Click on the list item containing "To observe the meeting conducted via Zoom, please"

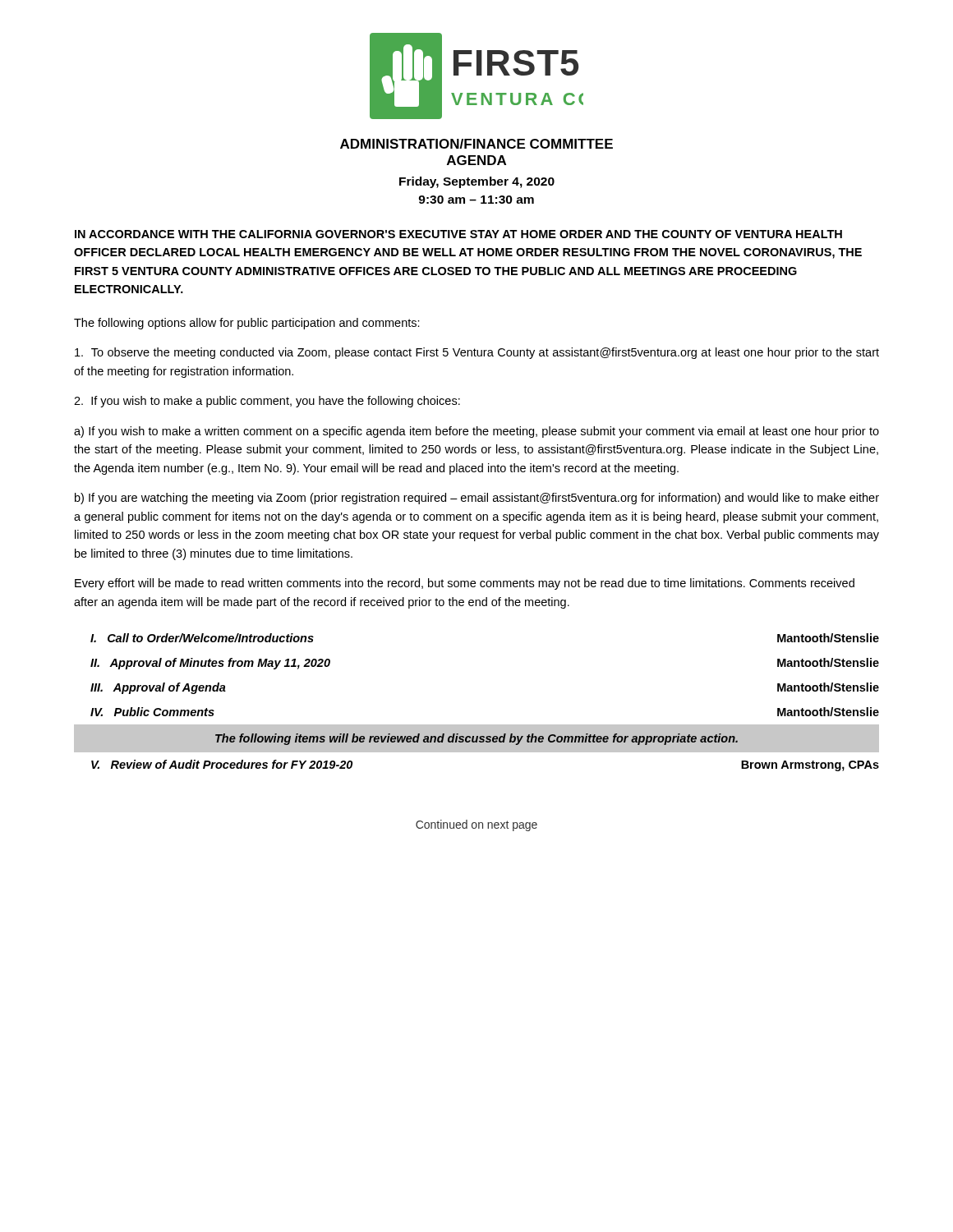click(476, 362)
